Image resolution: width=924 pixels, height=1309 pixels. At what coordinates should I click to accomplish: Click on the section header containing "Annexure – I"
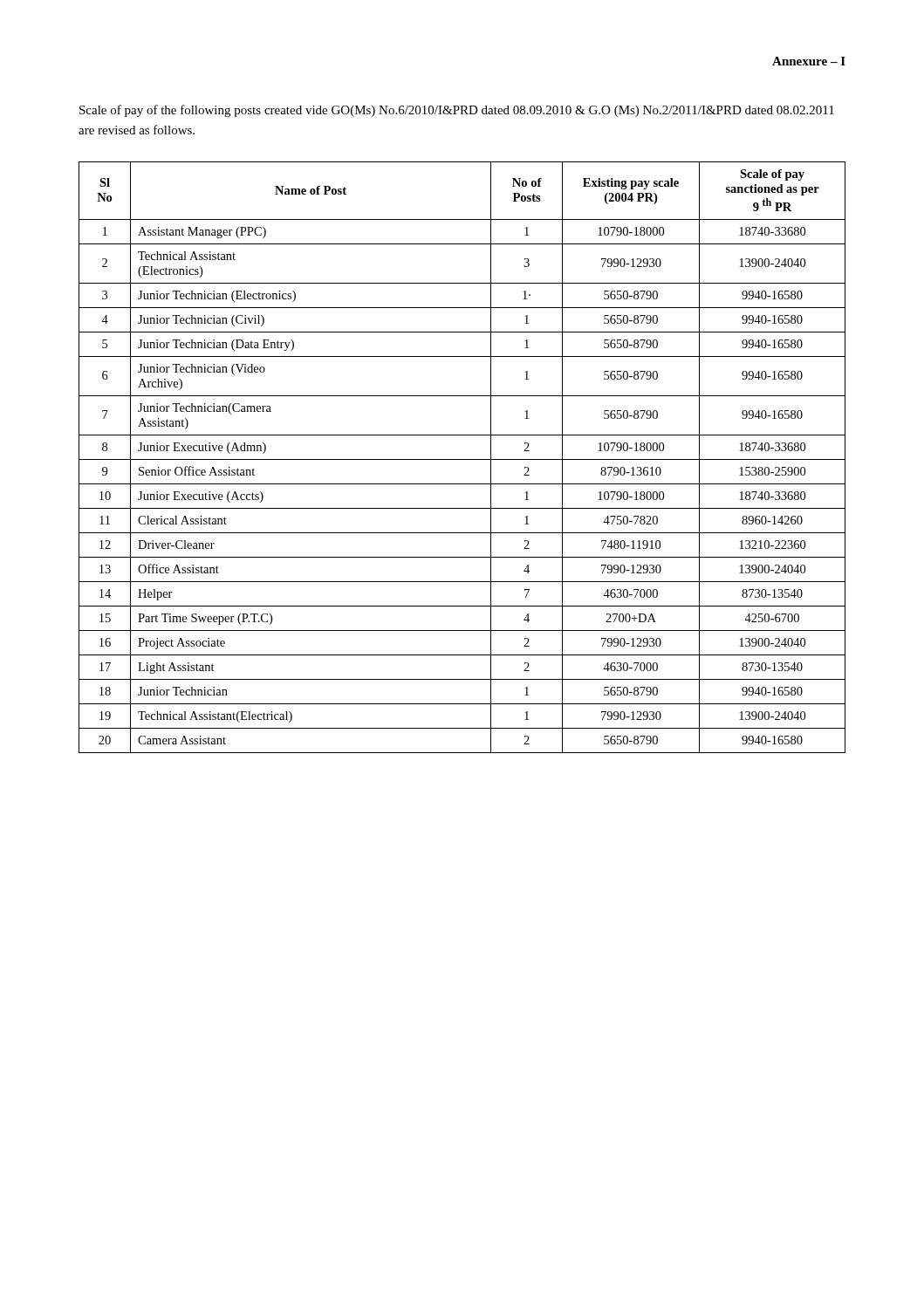809,61
